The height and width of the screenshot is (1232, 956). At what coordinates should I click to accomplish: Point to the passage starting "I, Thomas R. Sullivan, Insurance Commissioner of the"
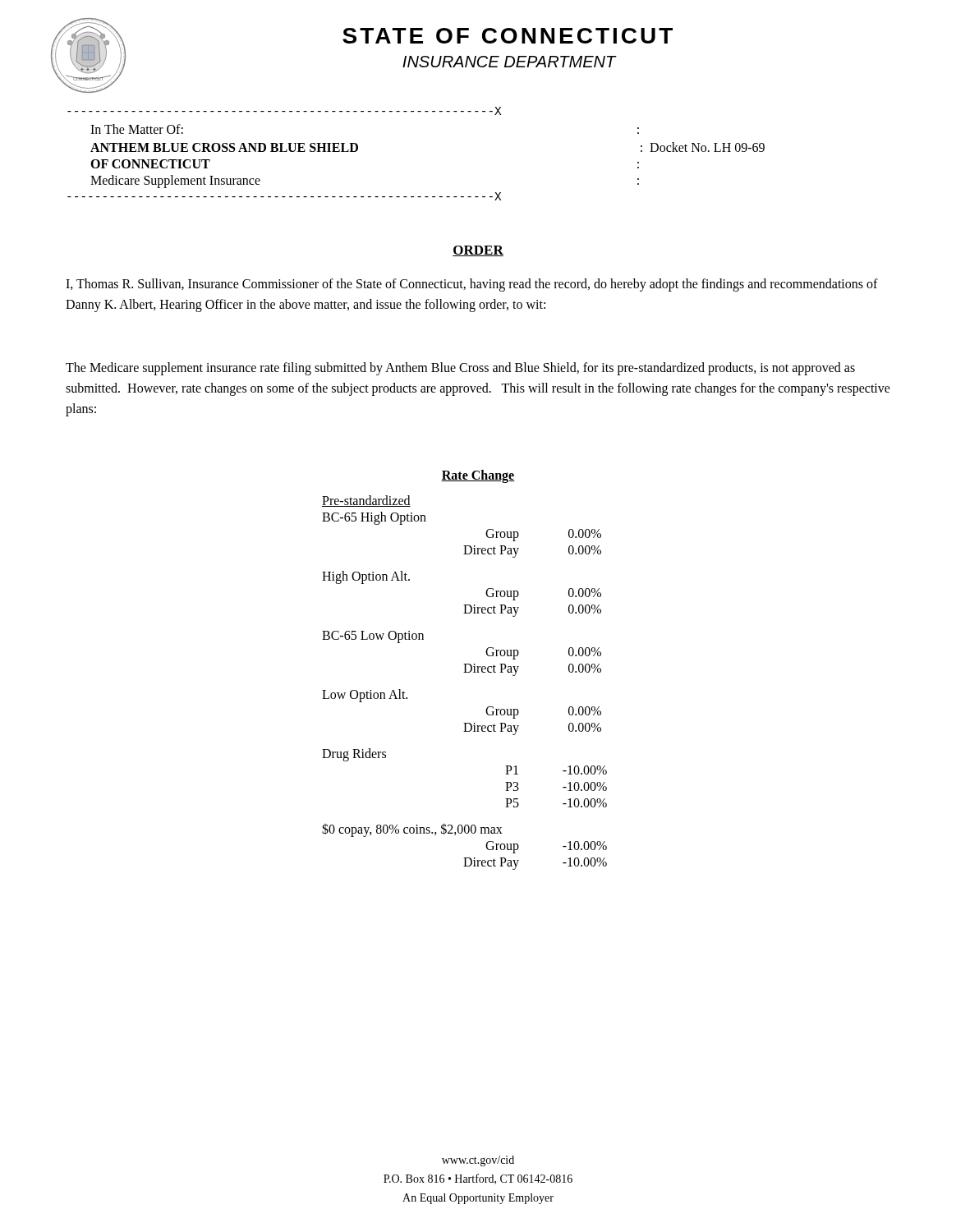pos(472,294)
